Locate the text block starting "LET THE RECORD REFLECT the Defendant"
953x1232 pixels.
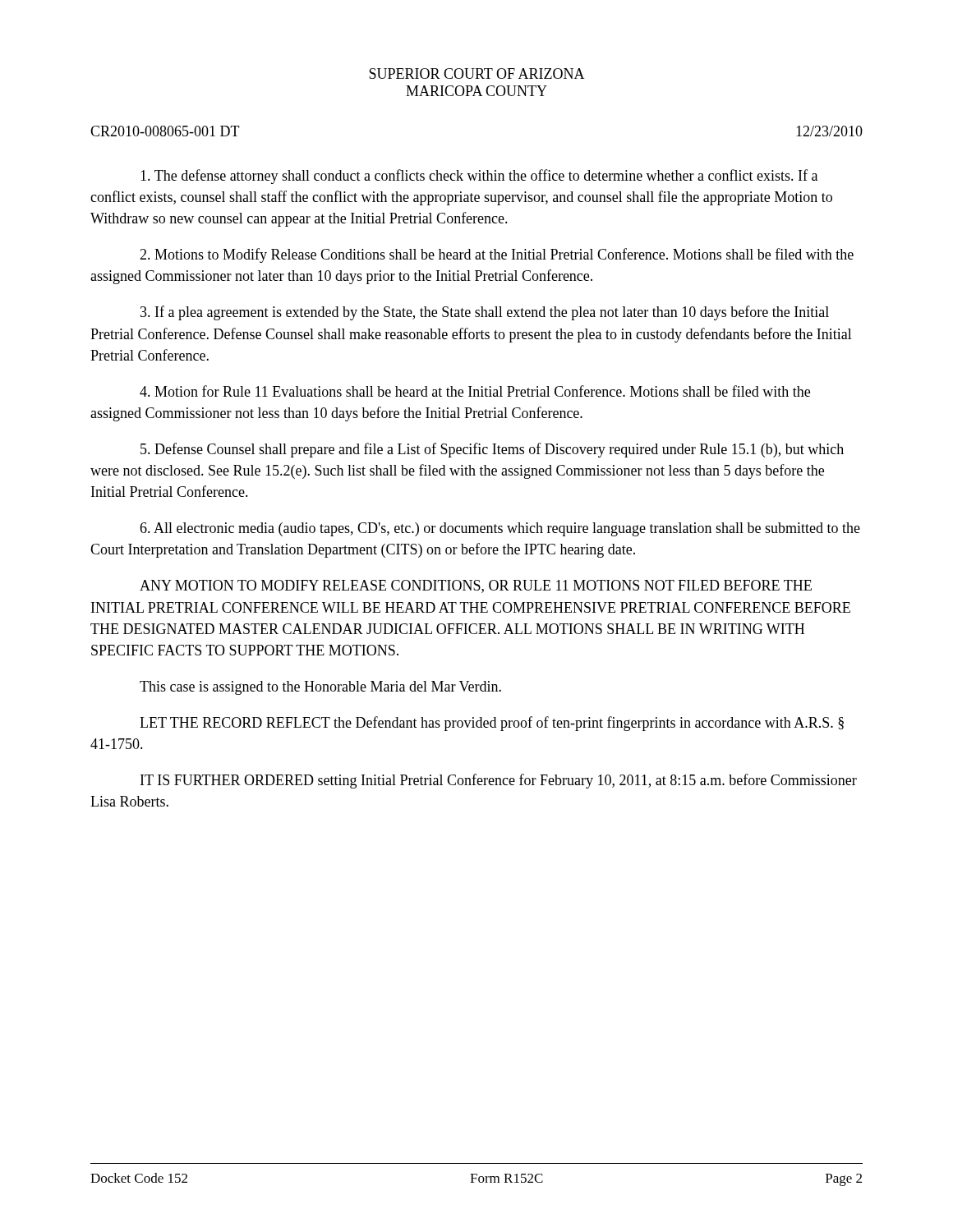tap(468, 733)
